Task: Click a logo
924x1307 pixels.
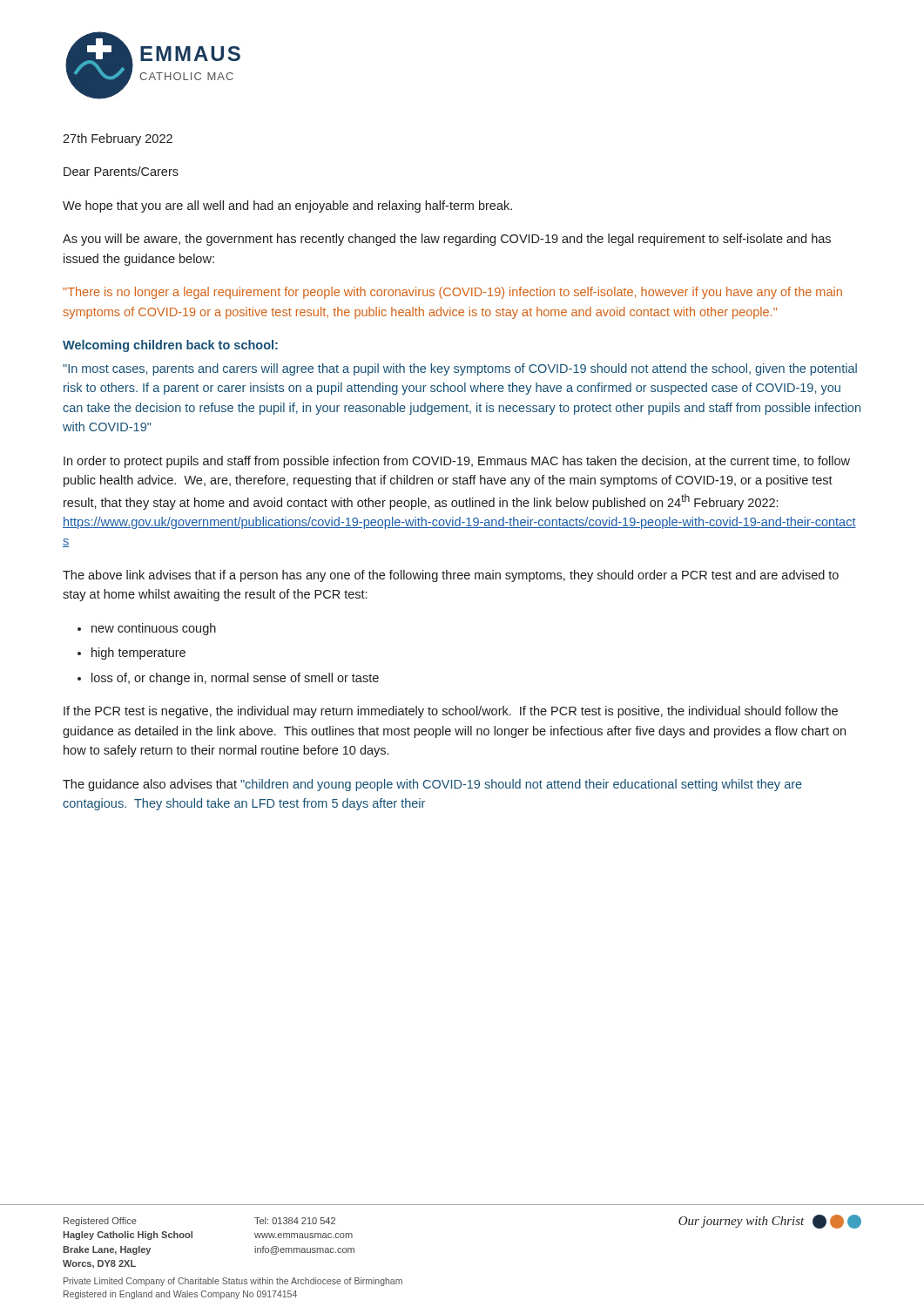Action: tap(462, 65)
